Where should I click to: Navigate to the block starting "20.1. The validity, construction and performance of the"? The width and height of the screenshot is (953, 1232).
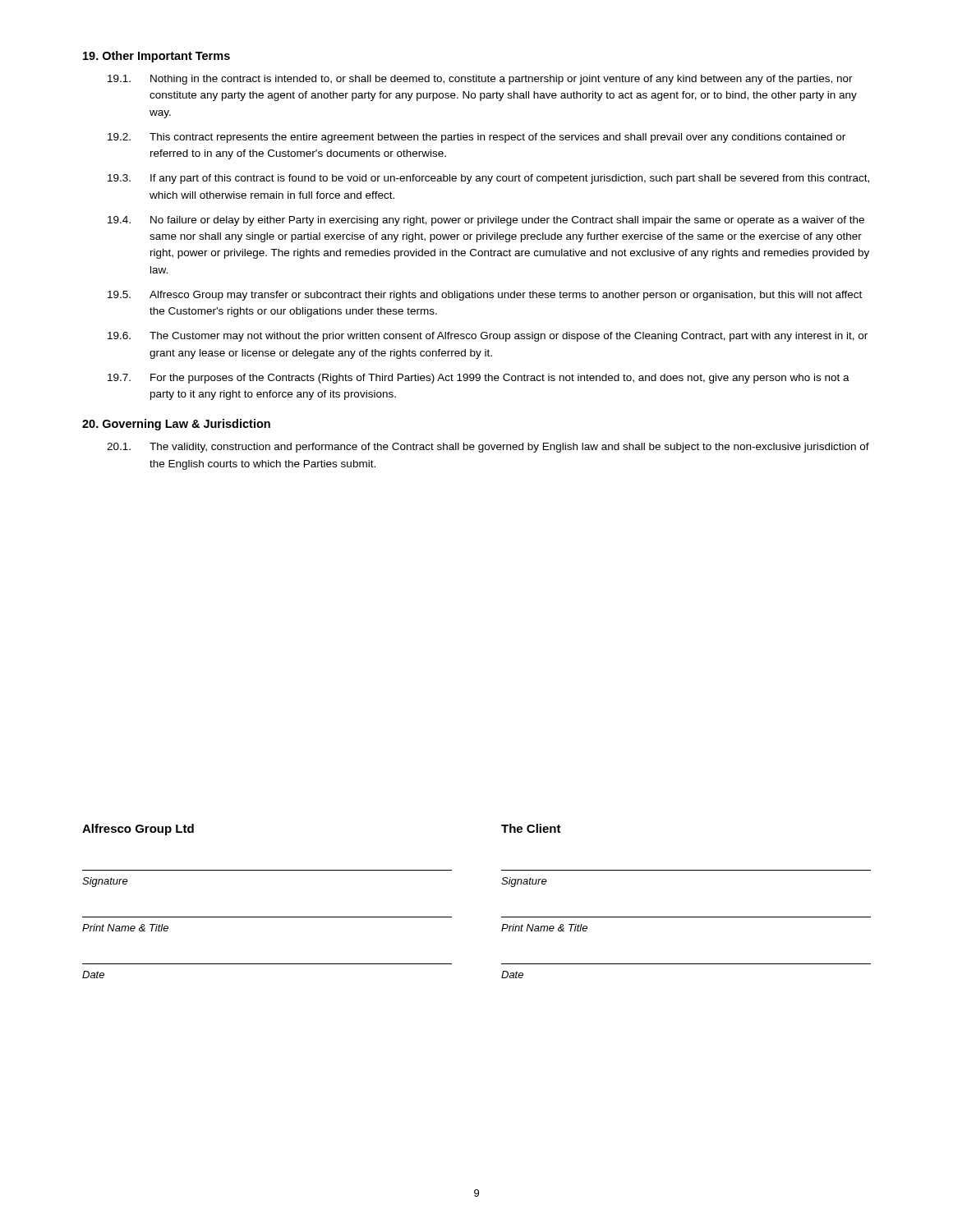pyautogui.click(x=489, y=455)
